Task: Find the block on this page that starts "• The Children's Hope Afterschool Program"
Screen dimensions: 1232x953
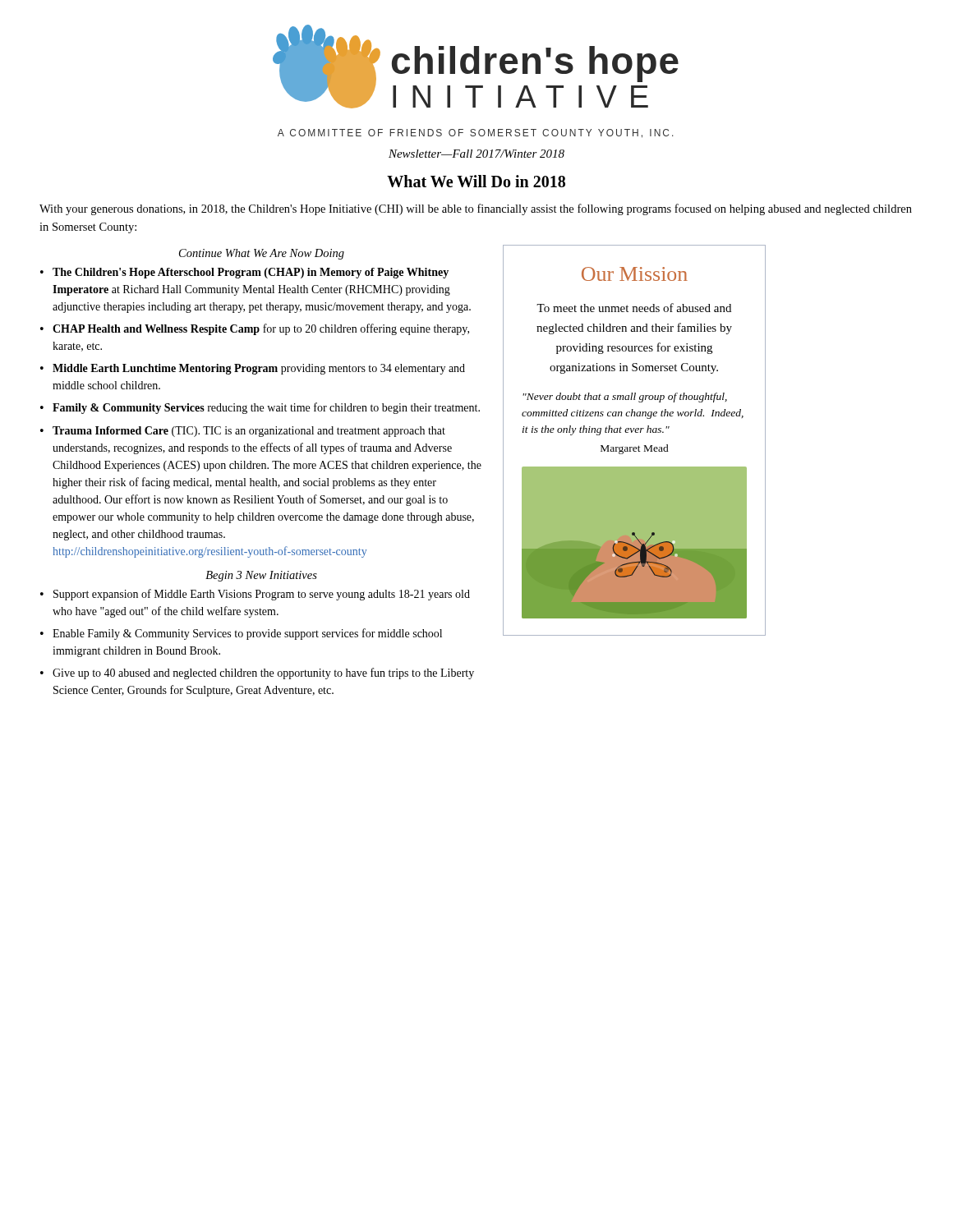Action: [261, 290]
